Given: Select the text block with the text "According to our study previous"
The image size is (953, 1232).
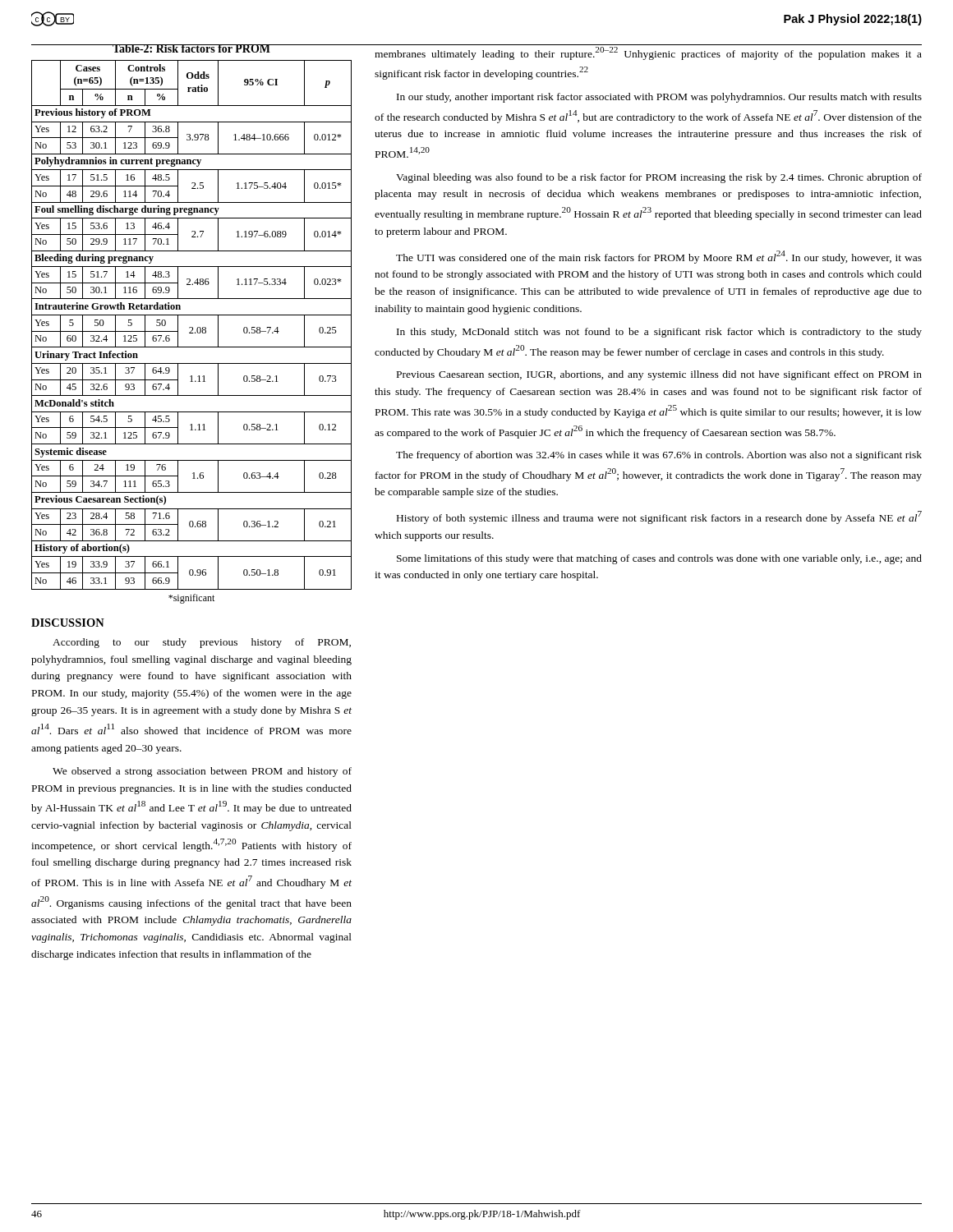Looking at the screenshot, I should (x=191, y=798).
